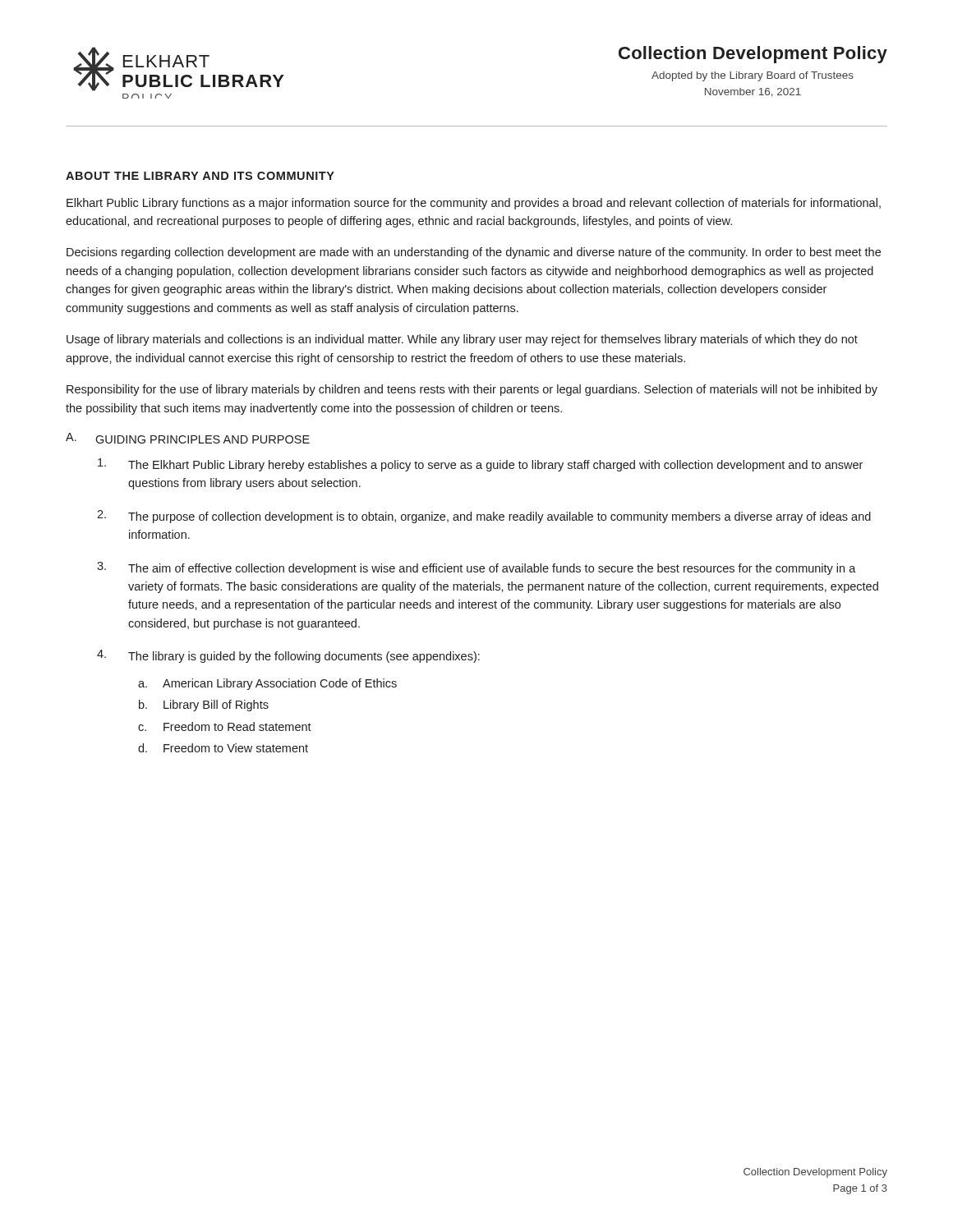The height and width of the screenshot is (1232, 953).
Task: Locate the title that reads "Collection Development Policy"
Action: [x=753, y=53]
